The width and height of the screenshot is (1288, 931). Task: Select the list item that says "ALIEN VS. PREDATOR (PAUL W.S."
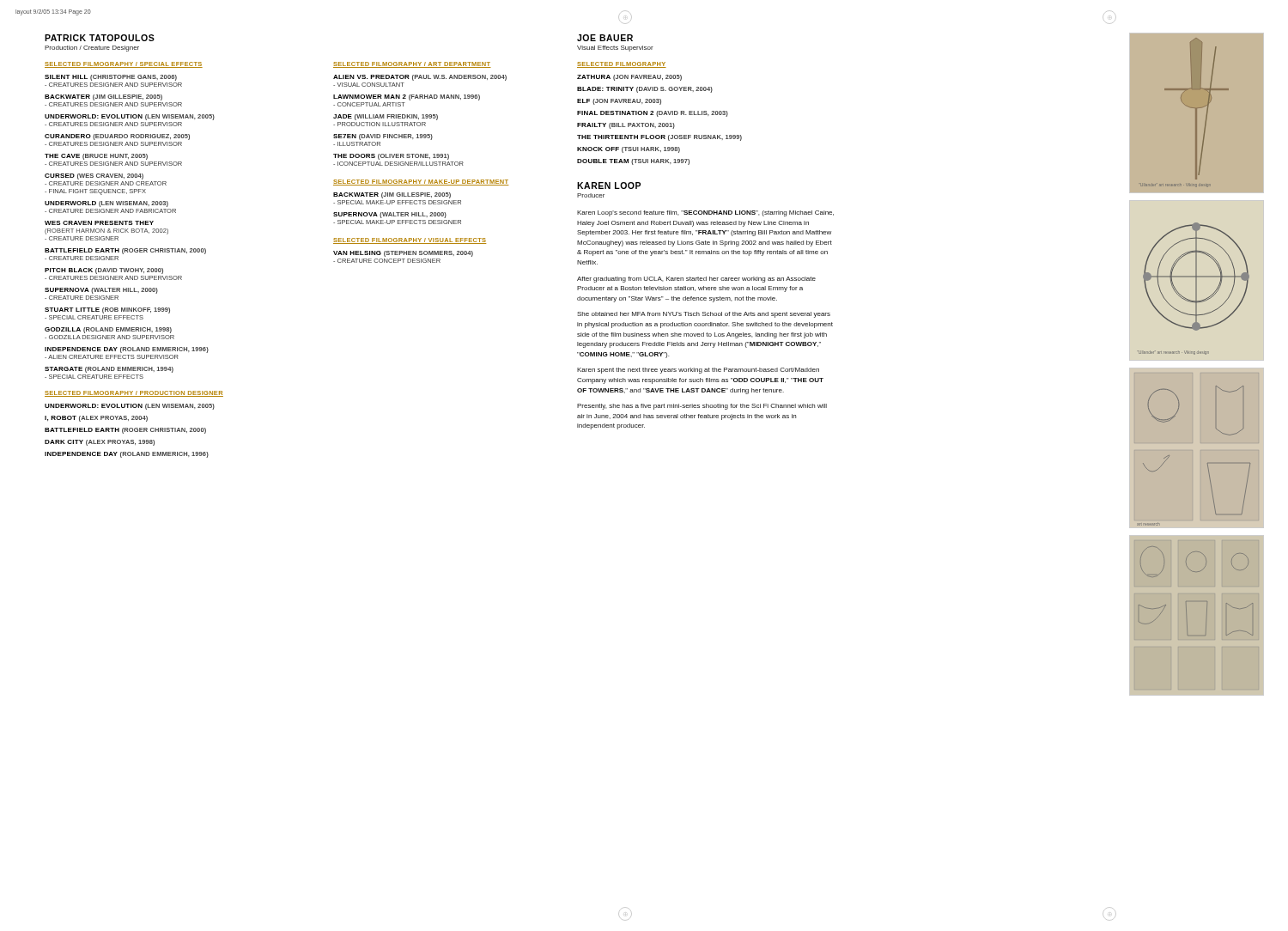point(449,81)
